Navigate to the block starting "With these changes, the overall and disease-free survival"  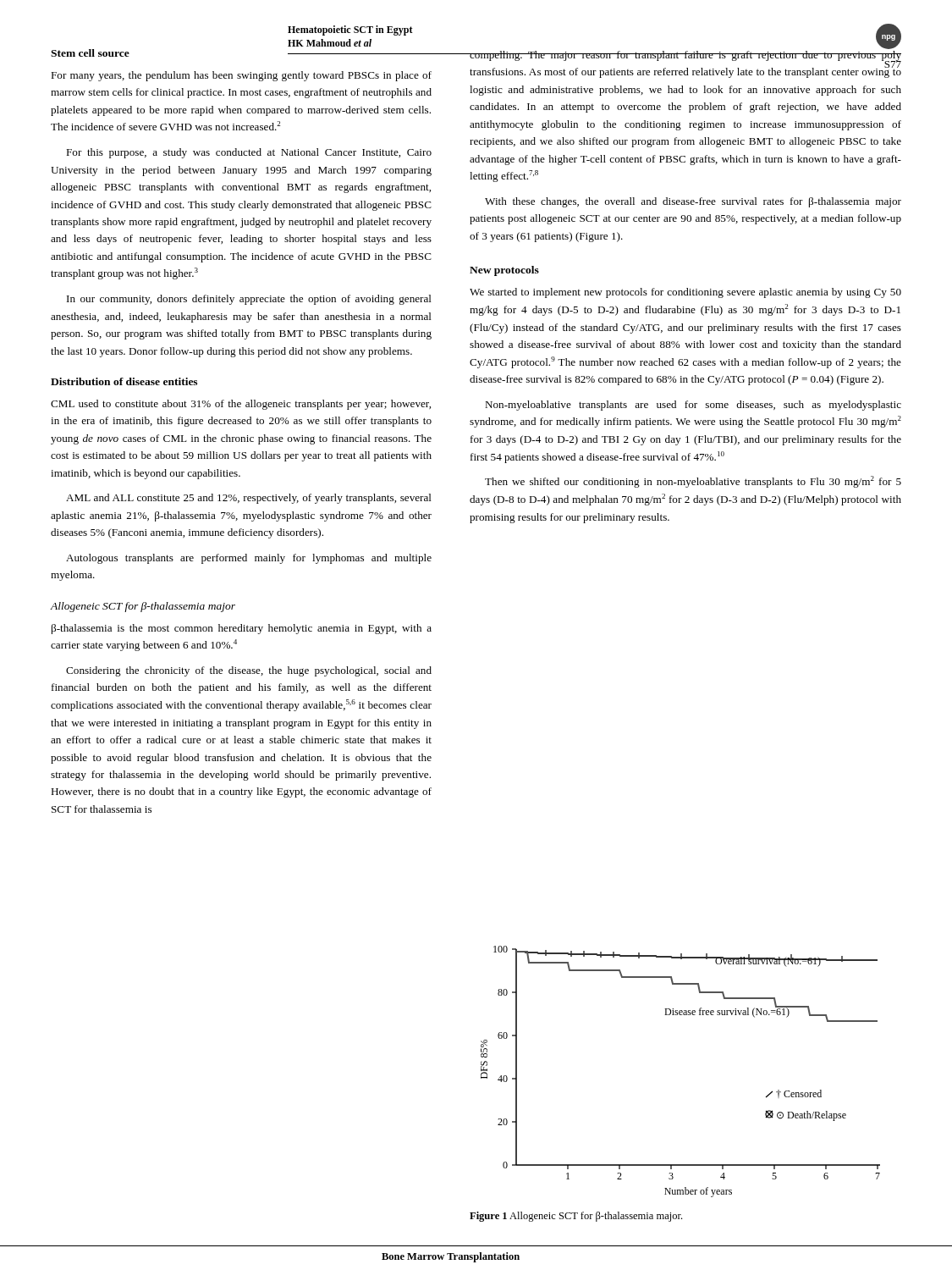(685, 218)
